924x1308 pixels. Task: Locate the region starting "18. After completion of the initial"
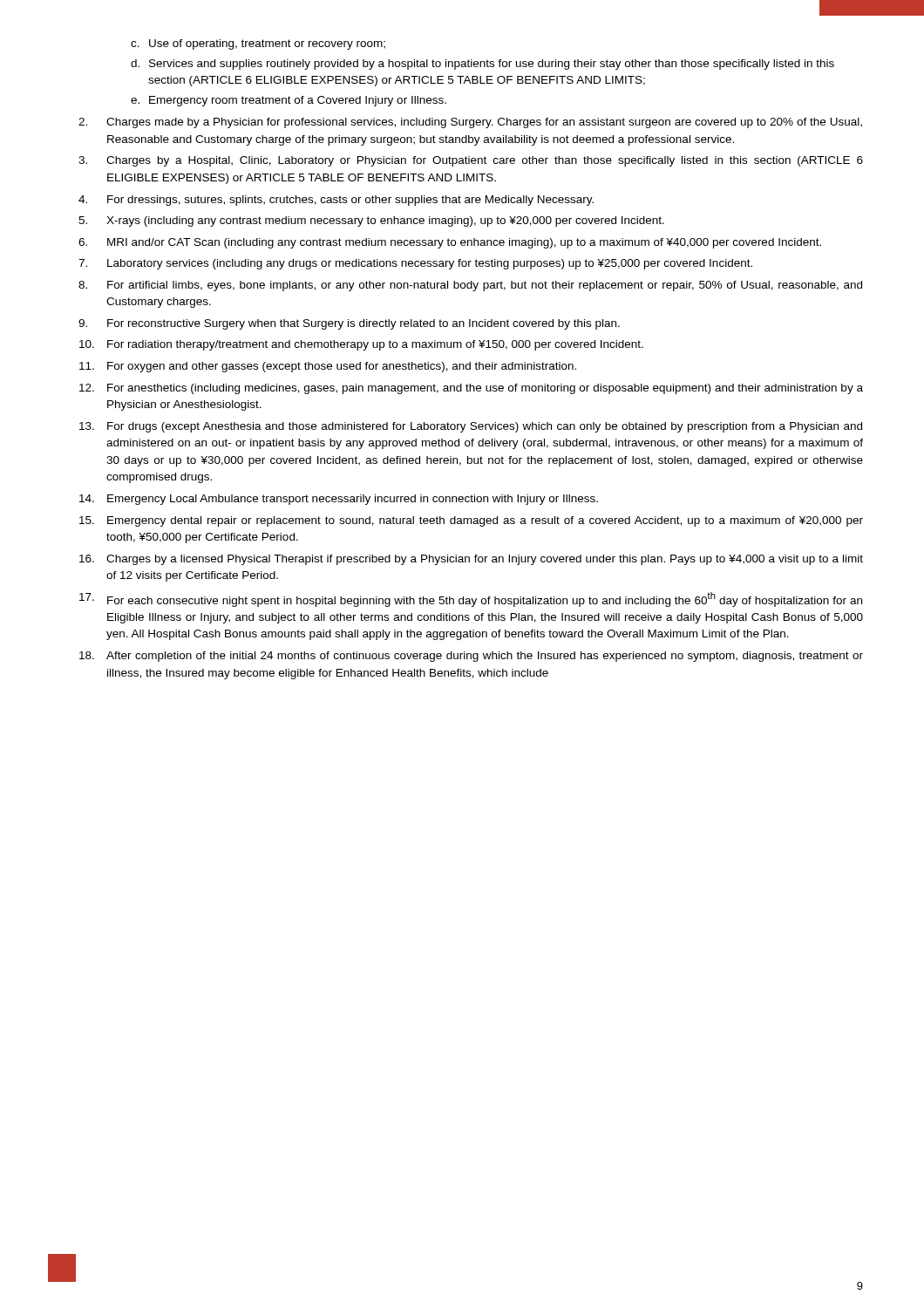pyautogui.click(x=471, y=664)
